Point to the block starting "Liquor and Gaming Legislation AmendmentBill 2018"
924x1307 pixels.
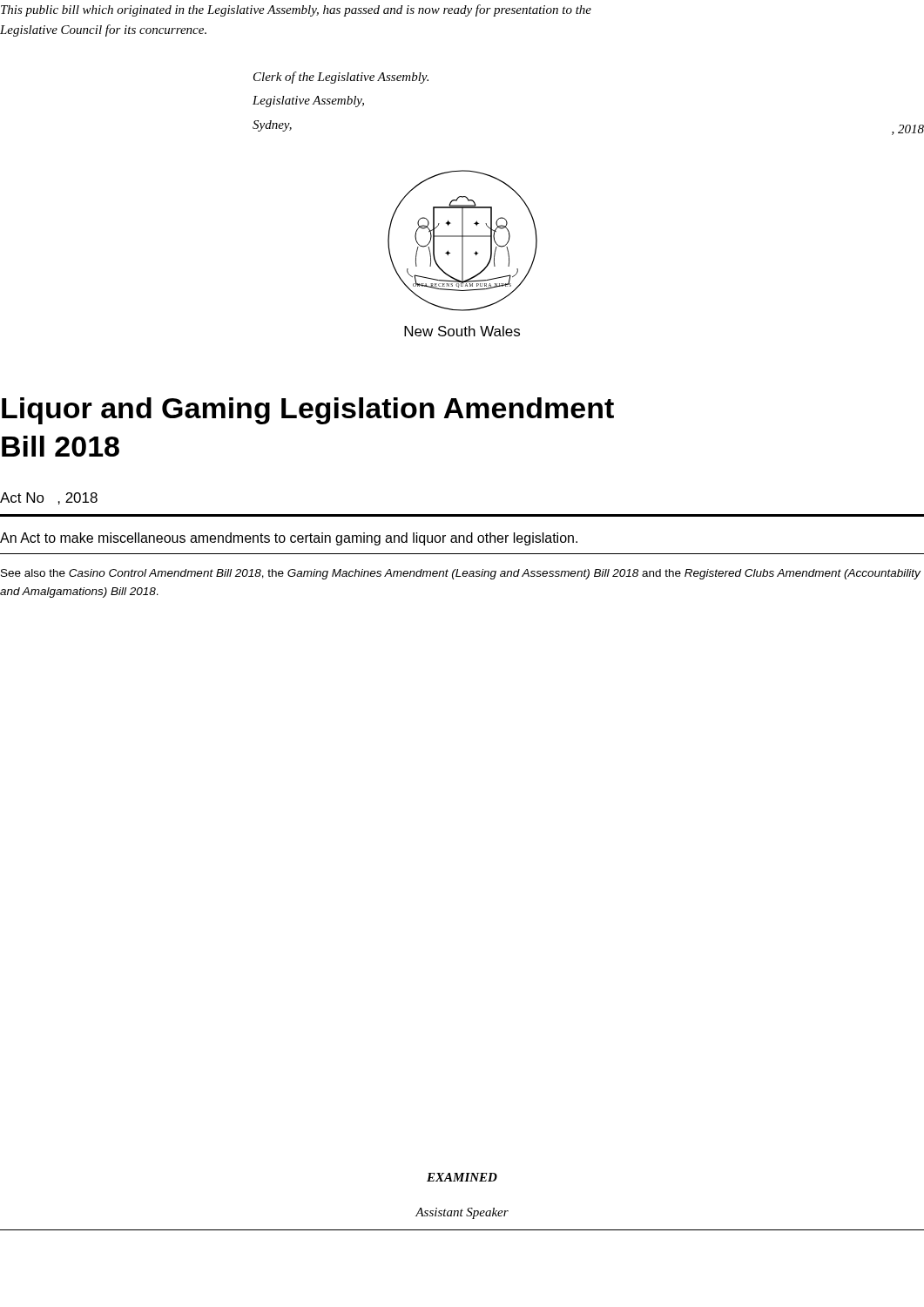pyautogui.click(x=307, y=427)
